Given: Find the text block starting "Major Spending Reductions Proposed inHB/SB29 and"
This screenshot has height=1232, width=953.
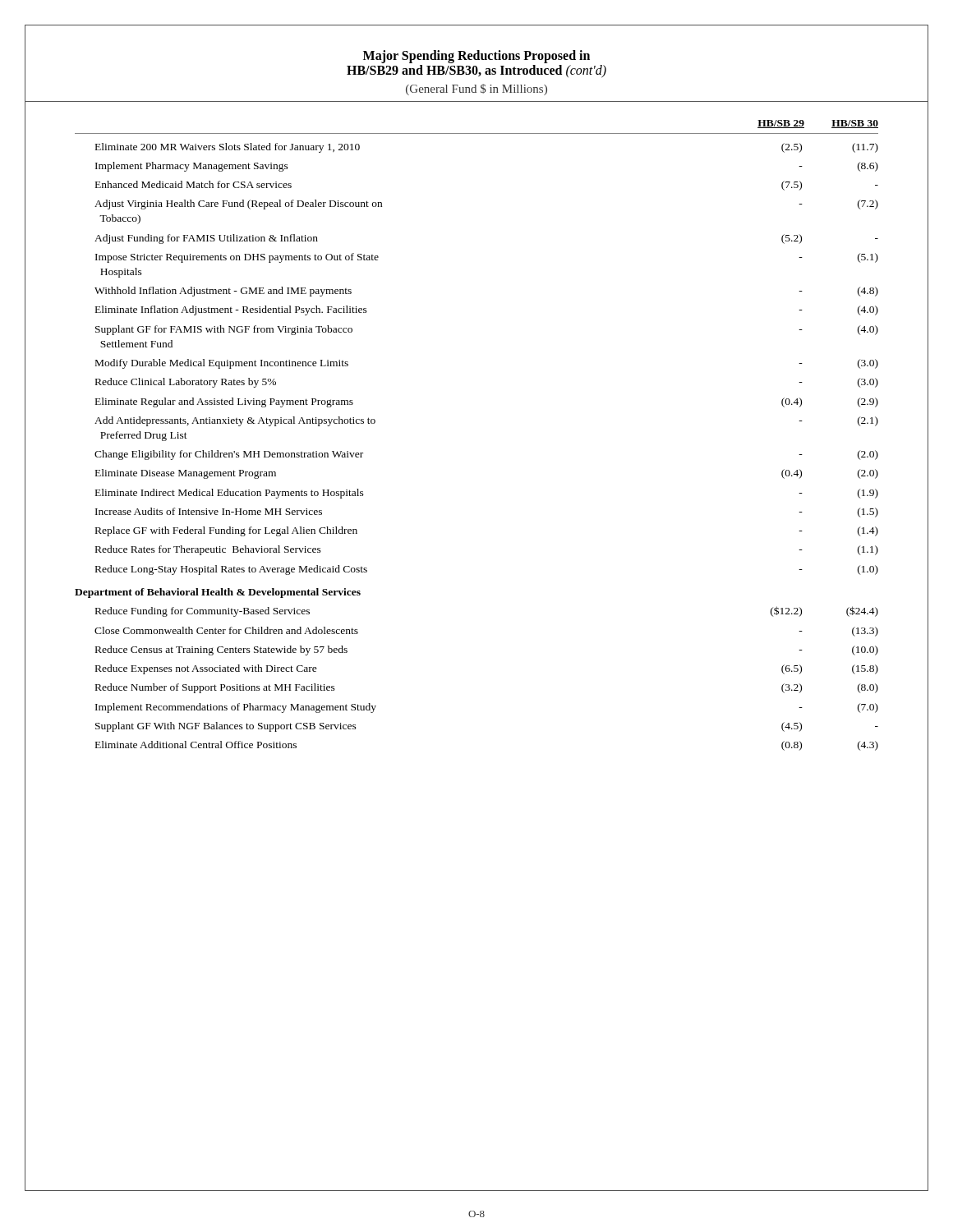Looking at the screenshot, I should click(x=476, y=72).
